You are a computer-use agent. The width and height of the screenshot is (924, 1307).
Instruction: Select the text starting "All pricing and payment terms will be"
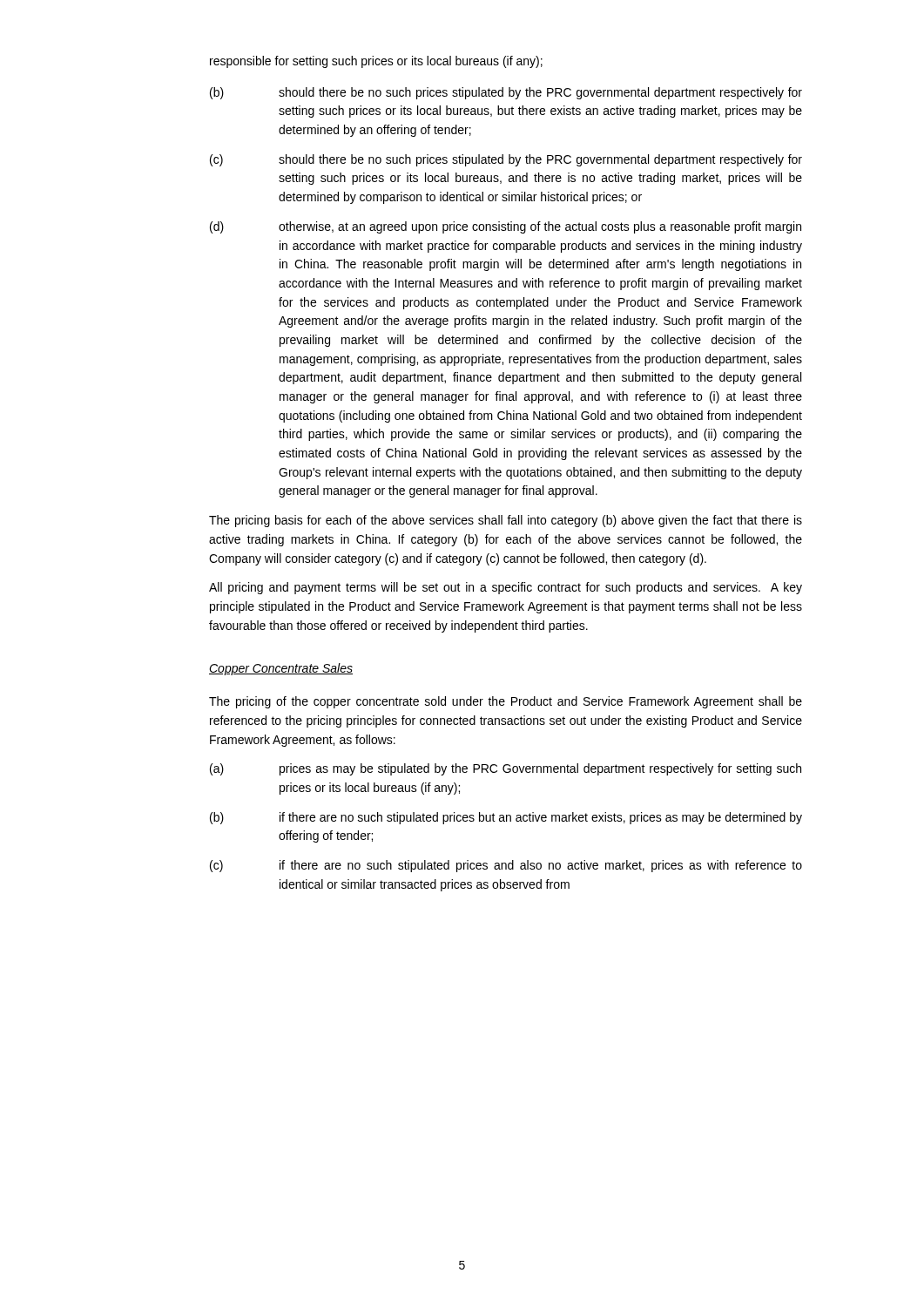click(506, 606)
